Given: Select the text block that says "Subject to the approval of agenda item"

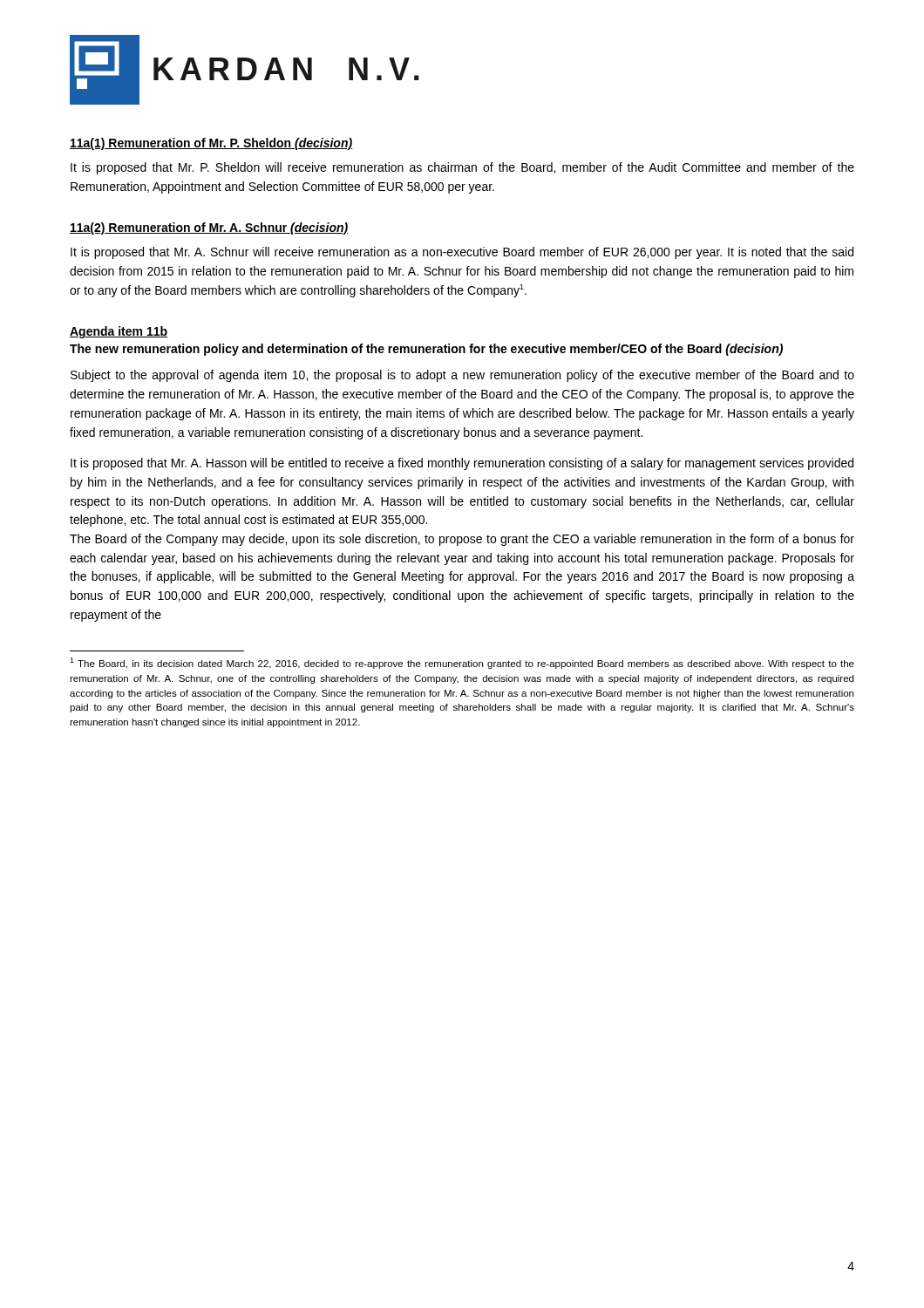Looking at the screenshot, I should [x=462, y=404].
